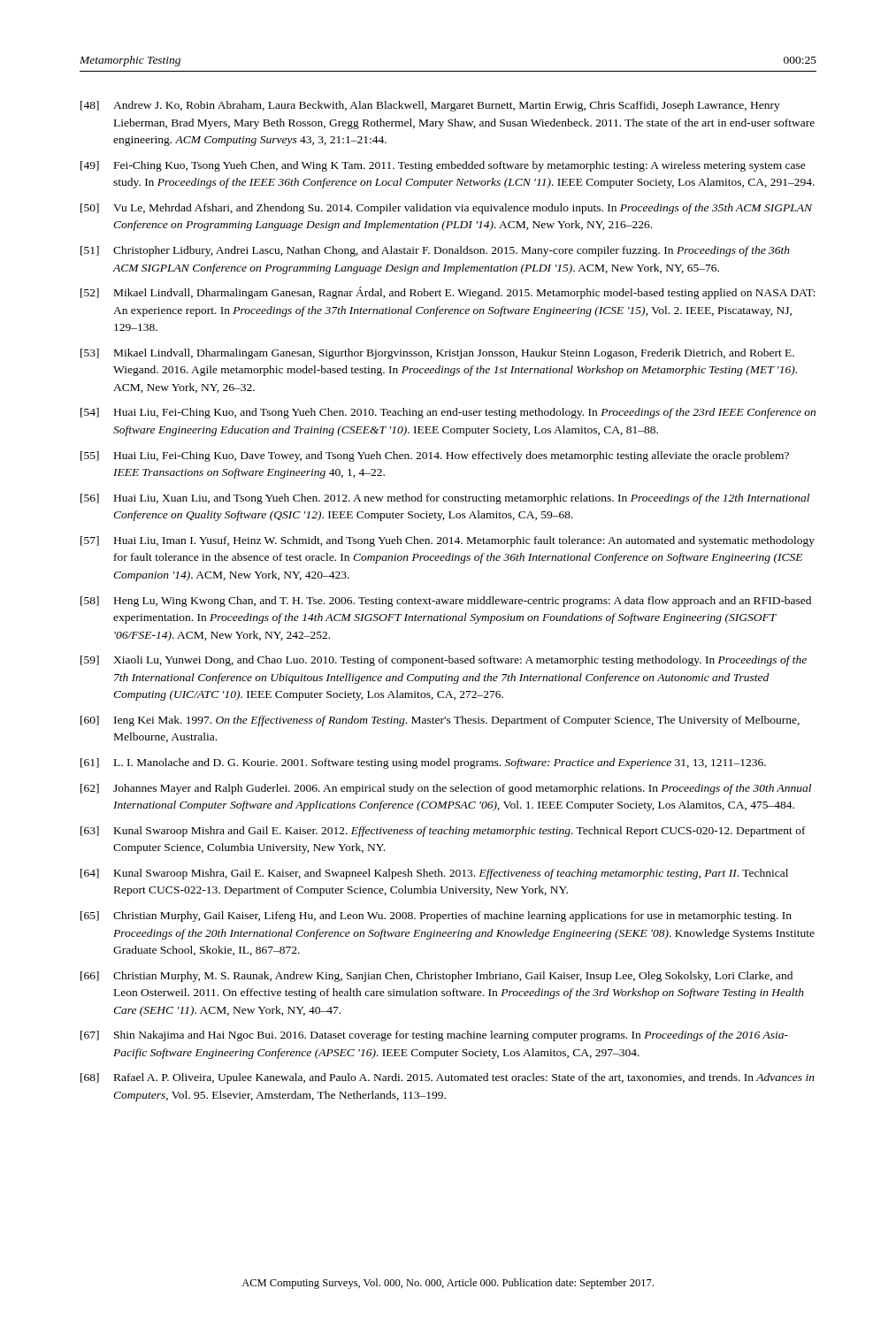
Task: Find the block on this page that starts "[56] Huai Liu, Xuan Liu, and"
Action: click(448, 506)
